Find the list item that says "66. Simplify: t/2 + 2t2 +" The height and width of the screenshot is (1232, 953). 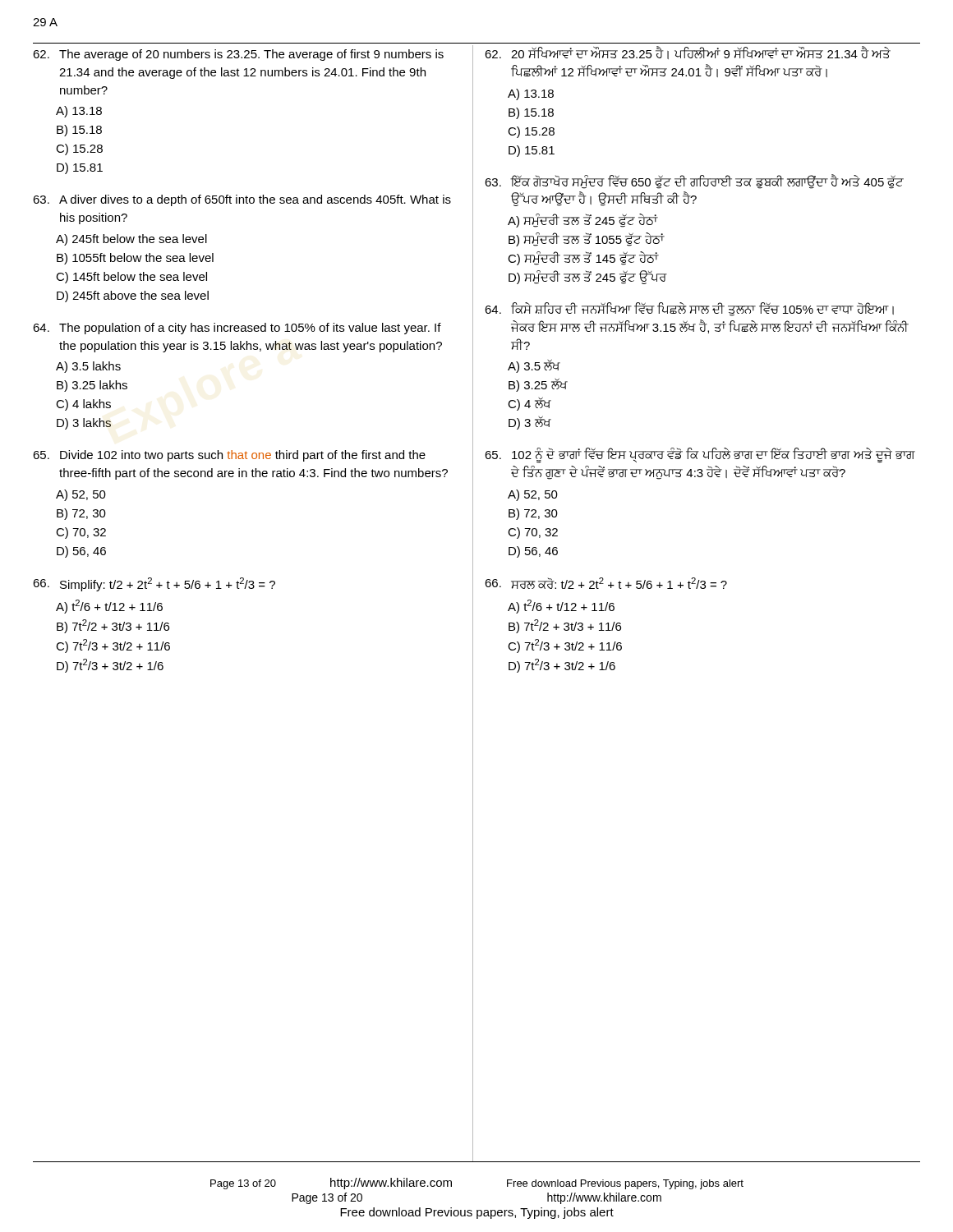(x=154, y=584)
